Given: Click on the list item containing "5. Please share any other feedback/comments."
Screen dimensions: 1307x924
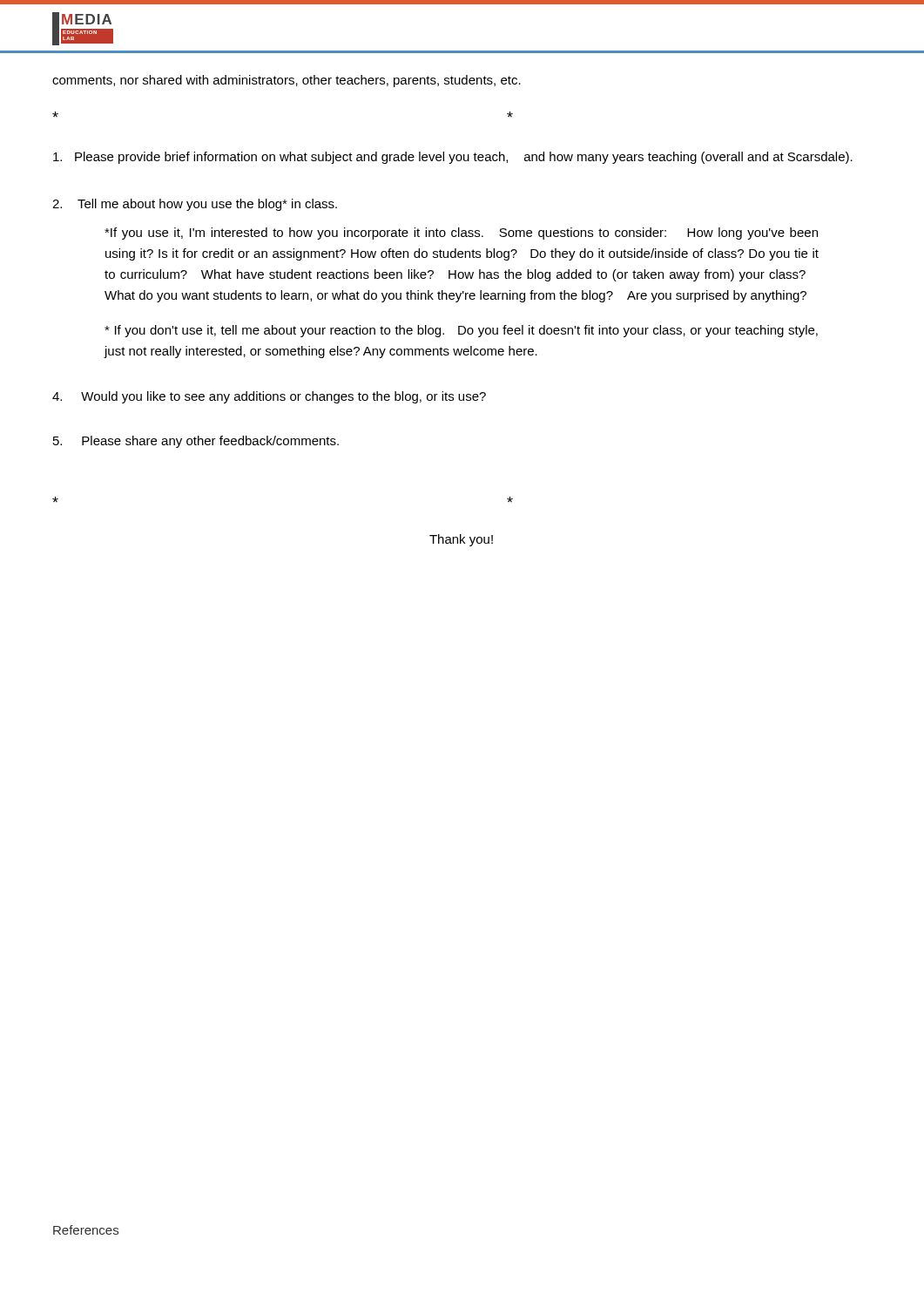Looking at the screenshot, I should coord(196,440).
